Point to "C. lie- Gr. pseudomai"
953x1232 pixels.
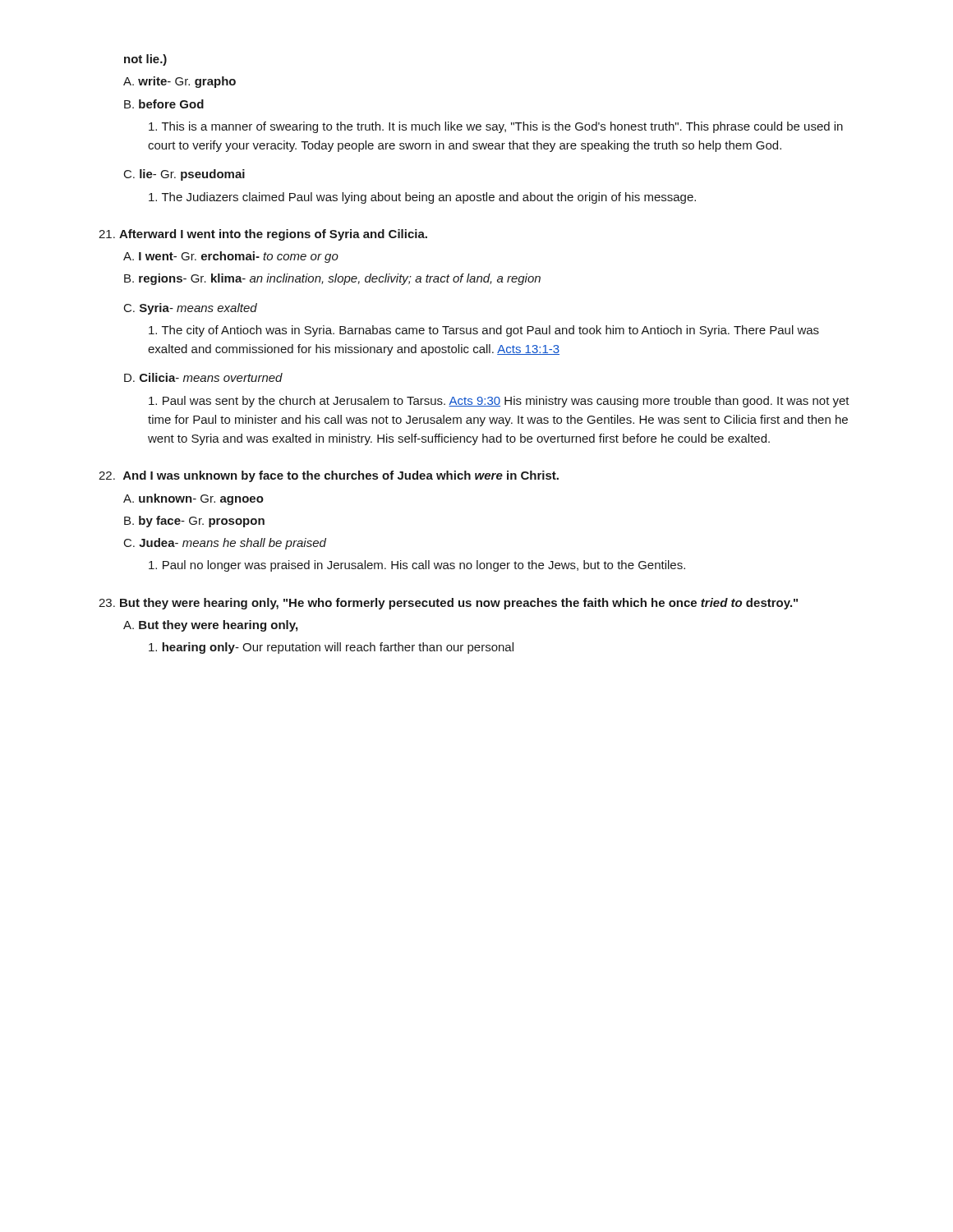(x=184, y=174)
